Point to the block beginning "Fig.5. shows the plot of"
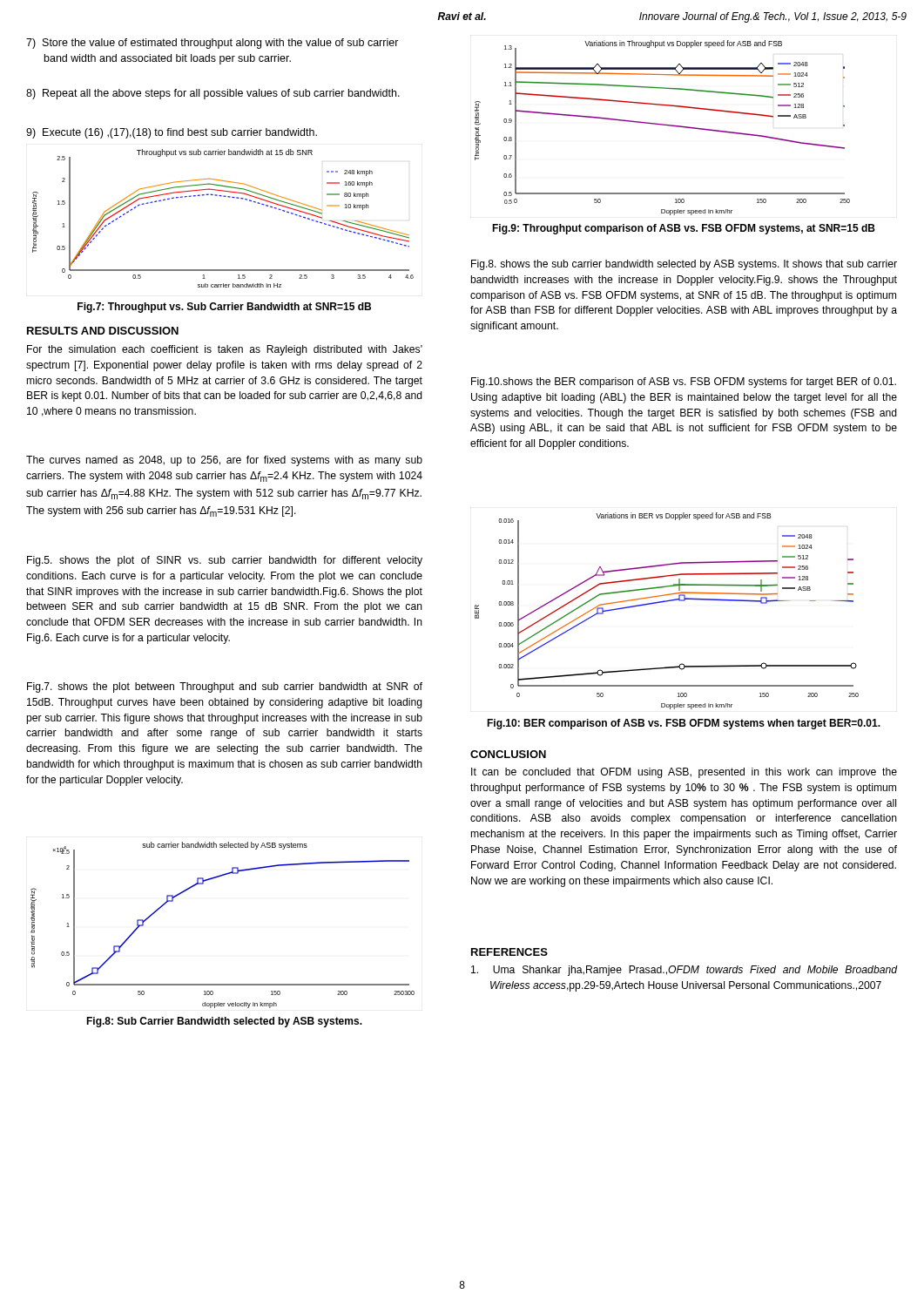 coord(224,599)
